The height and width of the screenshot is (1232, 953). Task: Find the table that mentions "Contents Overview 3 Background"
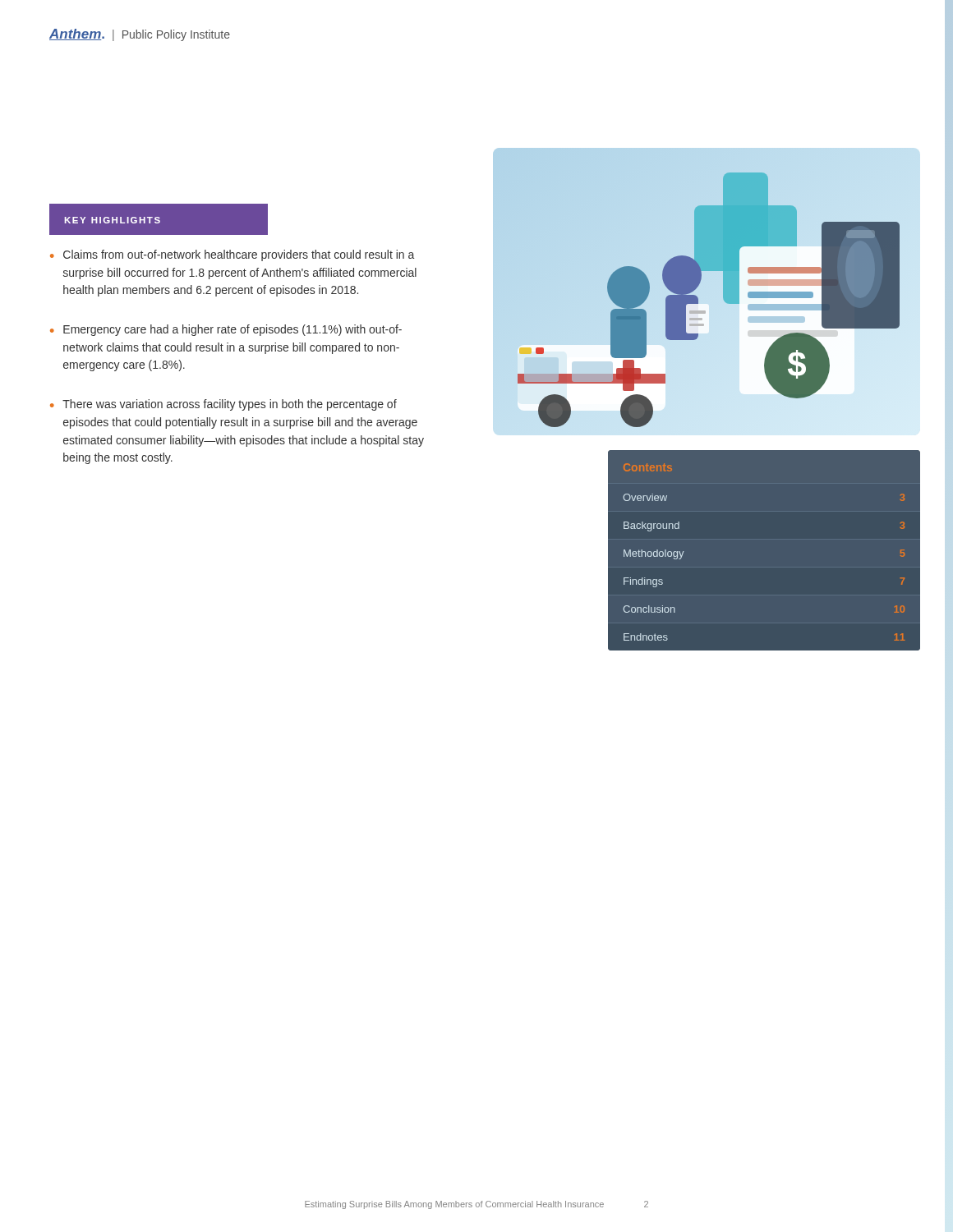(x=764, y=550)
